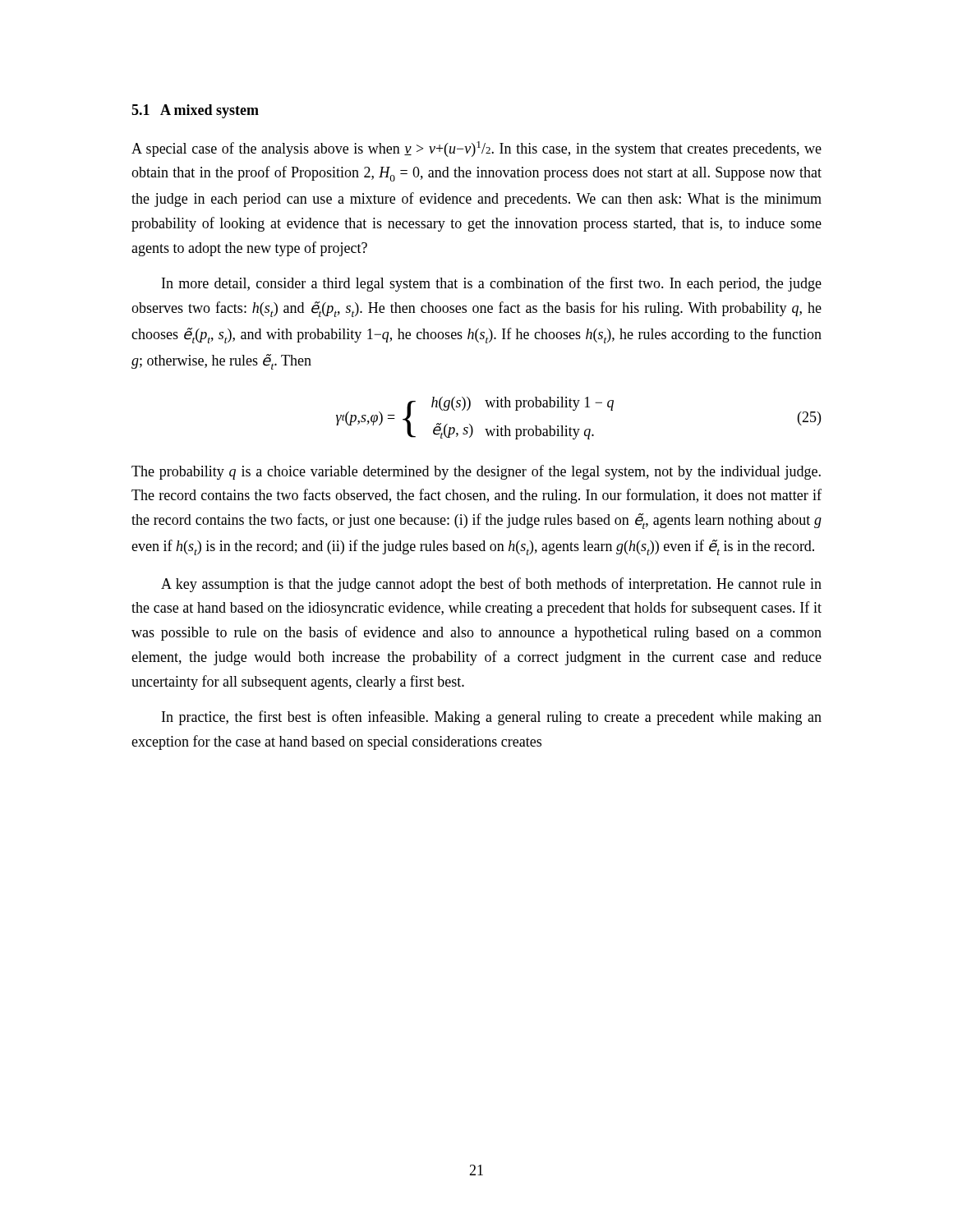Find the passage starting "In practice, the first best"
The image size is (953, 1232).
click(x=476, y=729)
